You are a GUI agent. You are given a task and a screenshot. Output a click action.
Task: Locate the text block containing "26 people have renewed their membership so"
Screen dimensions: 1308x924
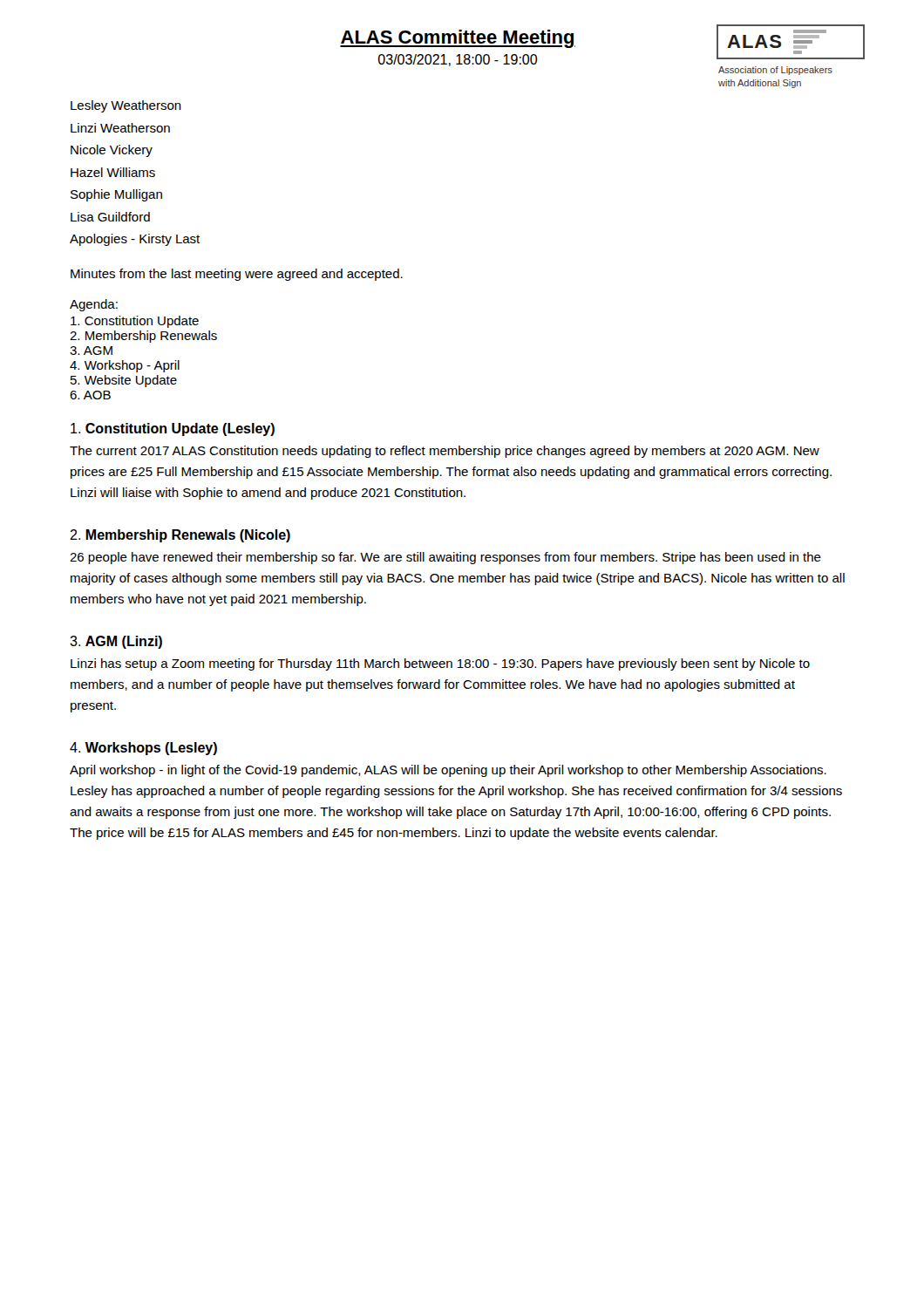pyautogui.click(x=457, y=577)
